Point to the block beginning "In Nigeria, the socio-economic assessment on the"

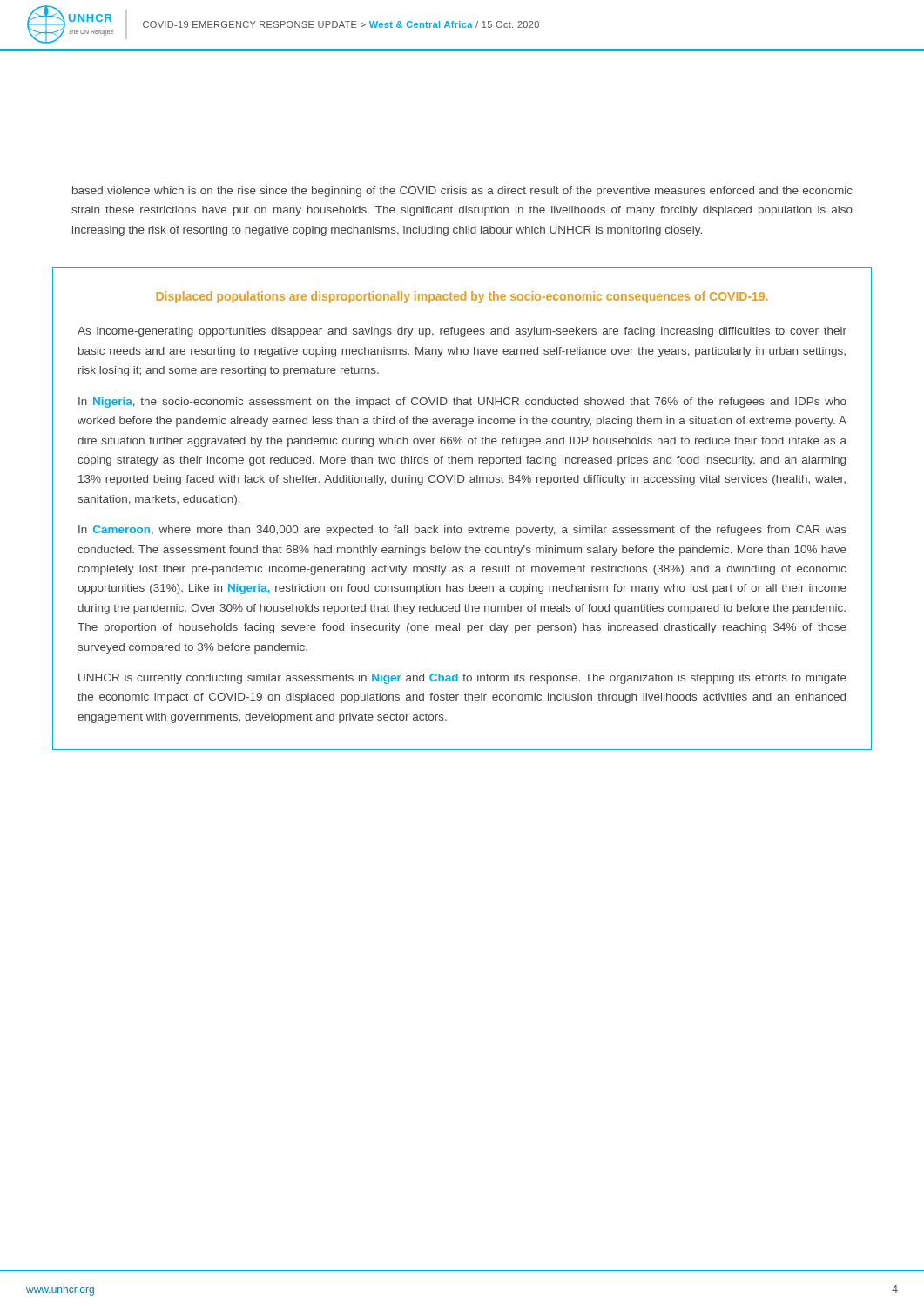point(462,450)
